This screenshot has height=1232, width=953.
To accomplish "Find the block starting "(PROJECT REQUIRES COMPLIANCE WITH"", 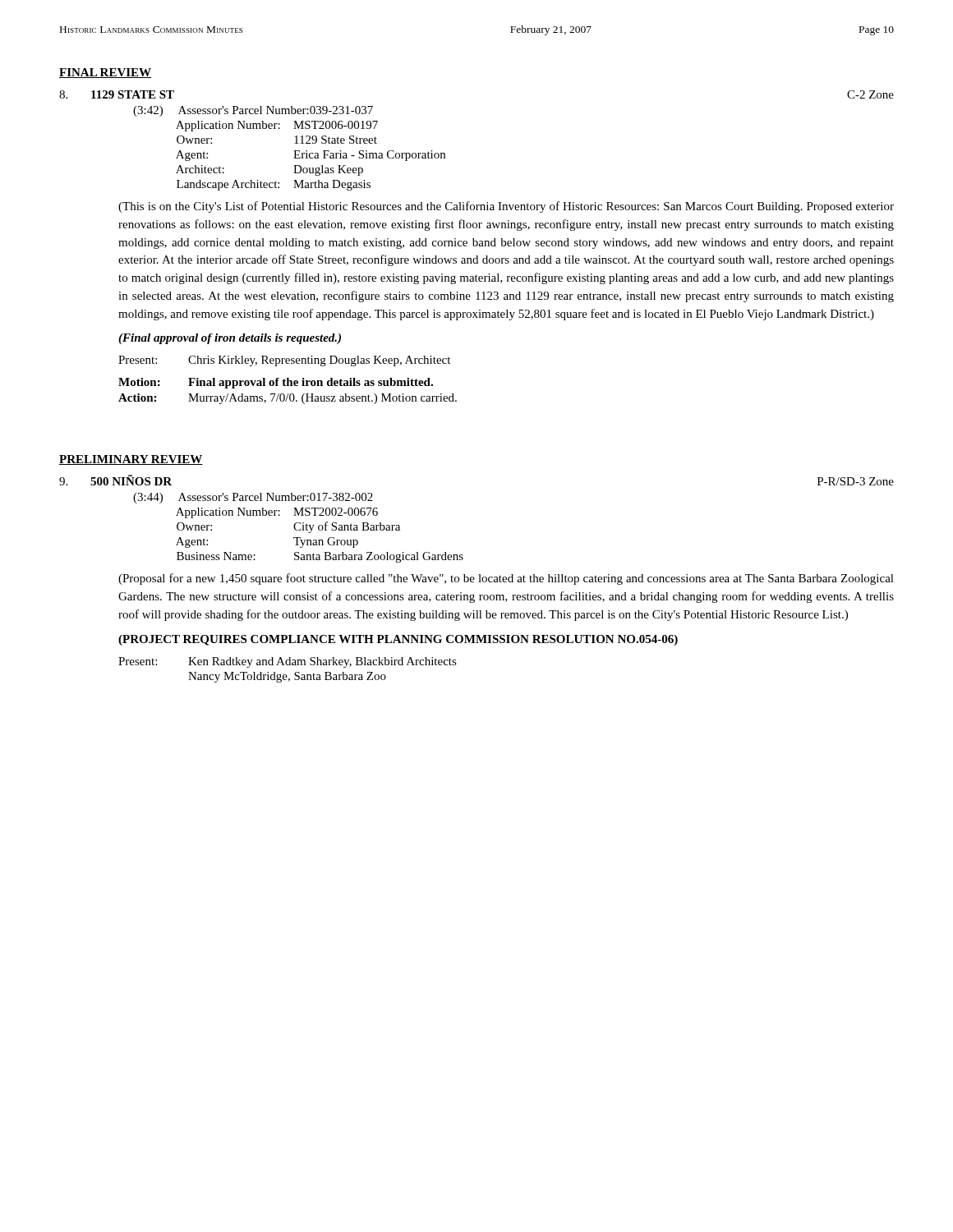I will 398,639.
